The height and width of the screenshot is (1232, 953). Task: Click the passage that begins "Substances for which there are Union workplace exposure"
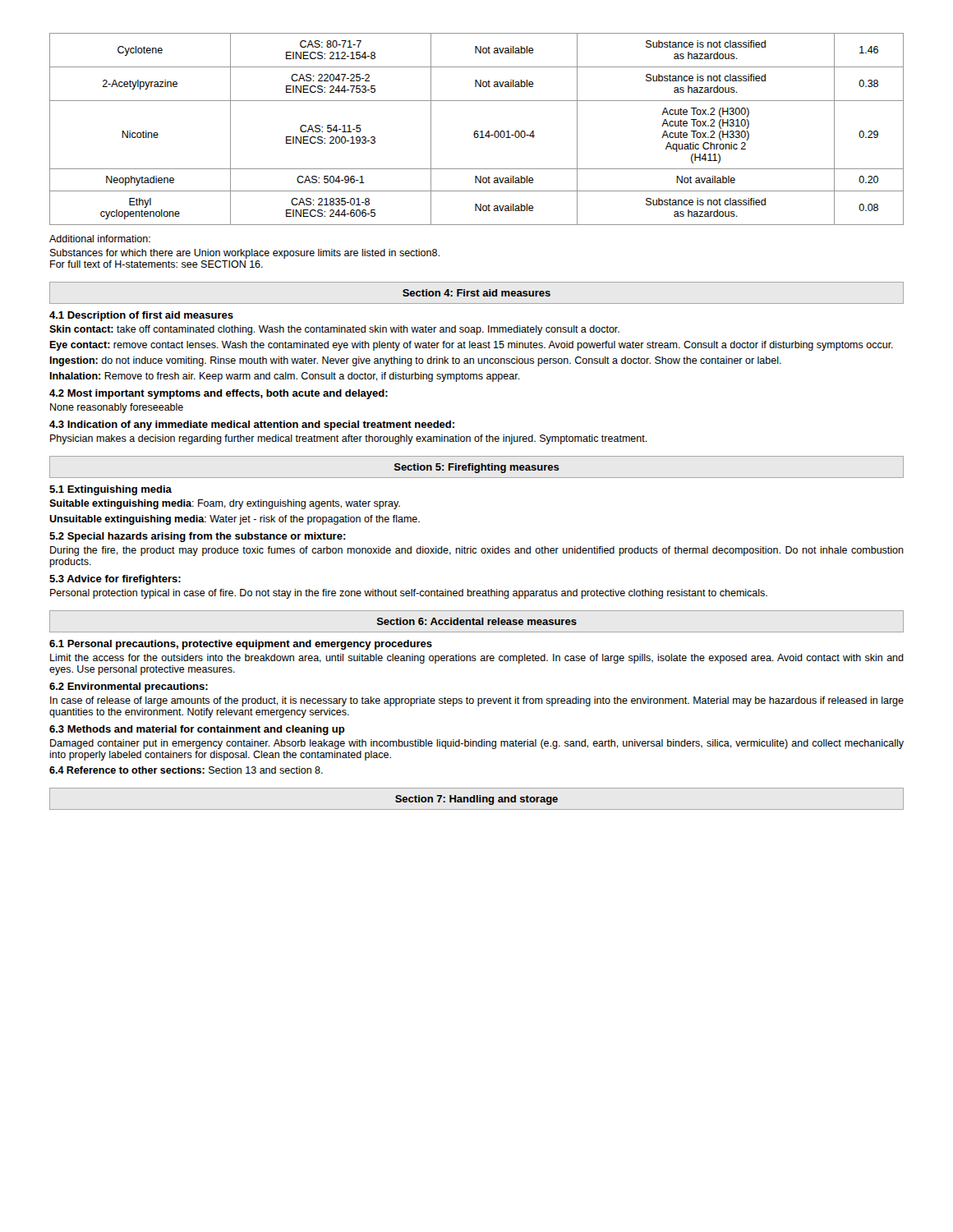(245, 259)
